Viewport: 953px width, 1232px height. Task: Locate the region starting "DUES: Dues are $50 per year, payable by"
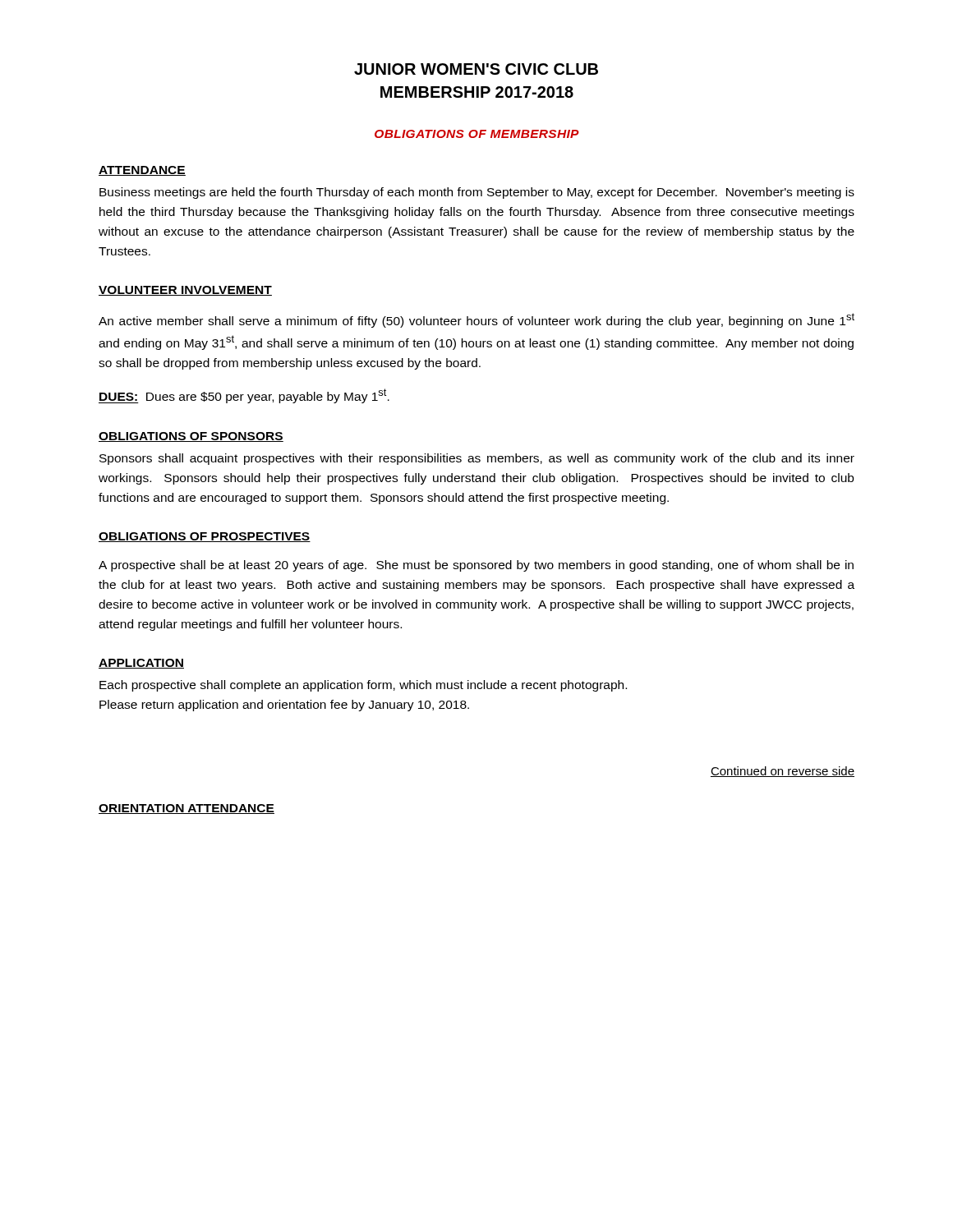[x=244, y=395]
